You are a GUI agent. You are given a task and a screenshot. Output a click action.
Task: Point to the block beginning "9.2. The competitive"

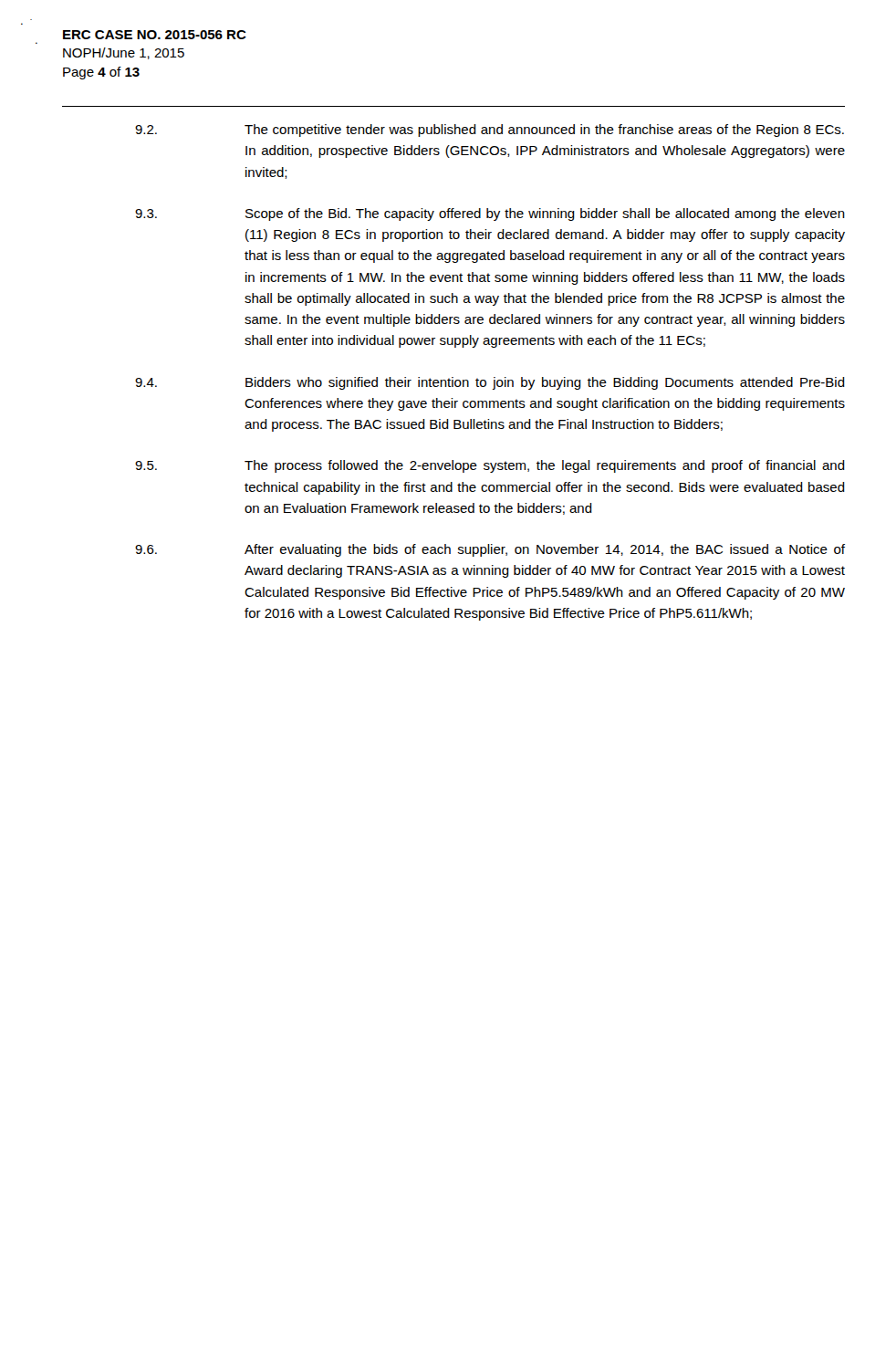[453, 151]
